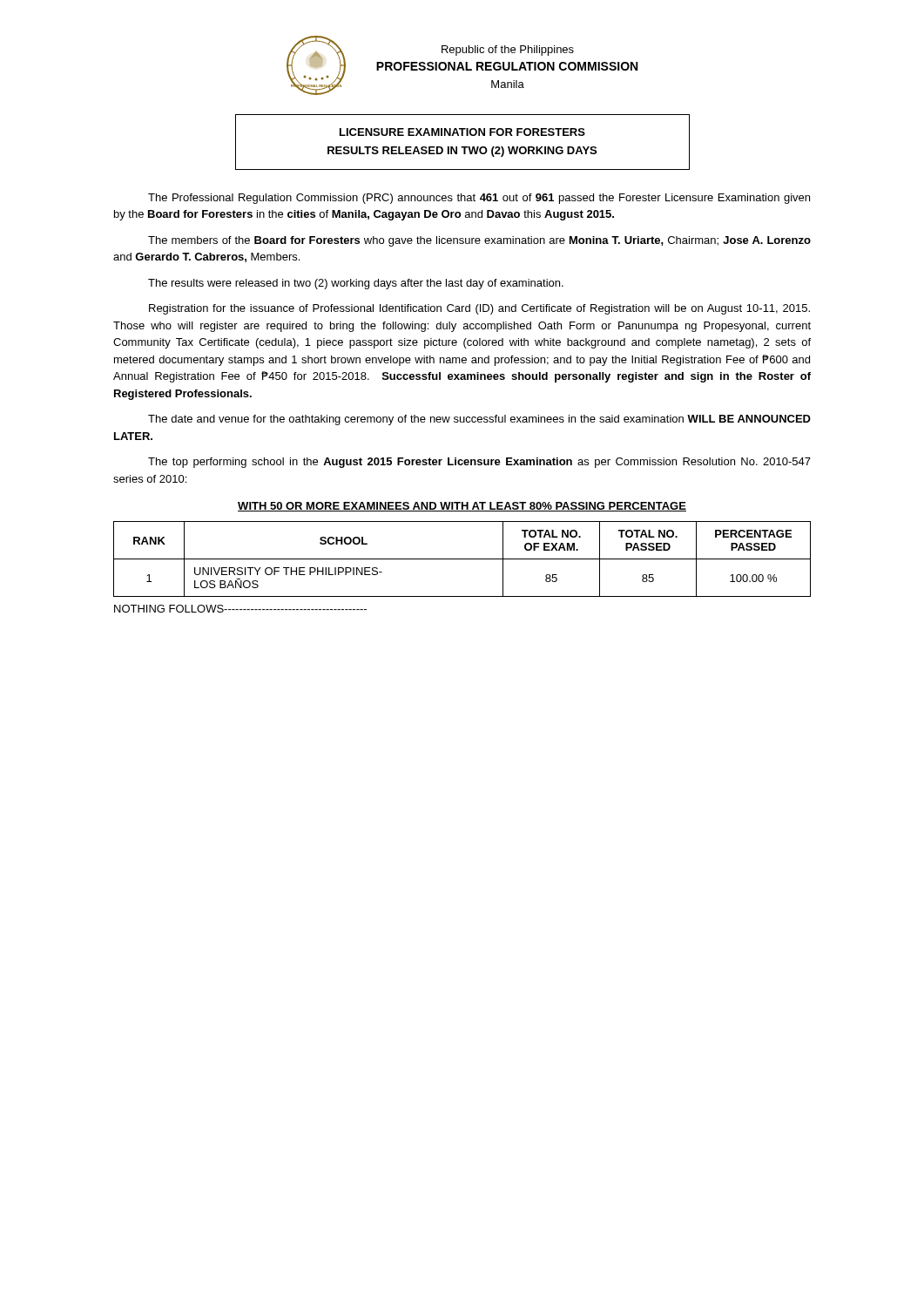Click the passage that begins "The date and venue for the"
Image resolution: width=924 pixels, height=1307 pixels.
pos(462,427)
